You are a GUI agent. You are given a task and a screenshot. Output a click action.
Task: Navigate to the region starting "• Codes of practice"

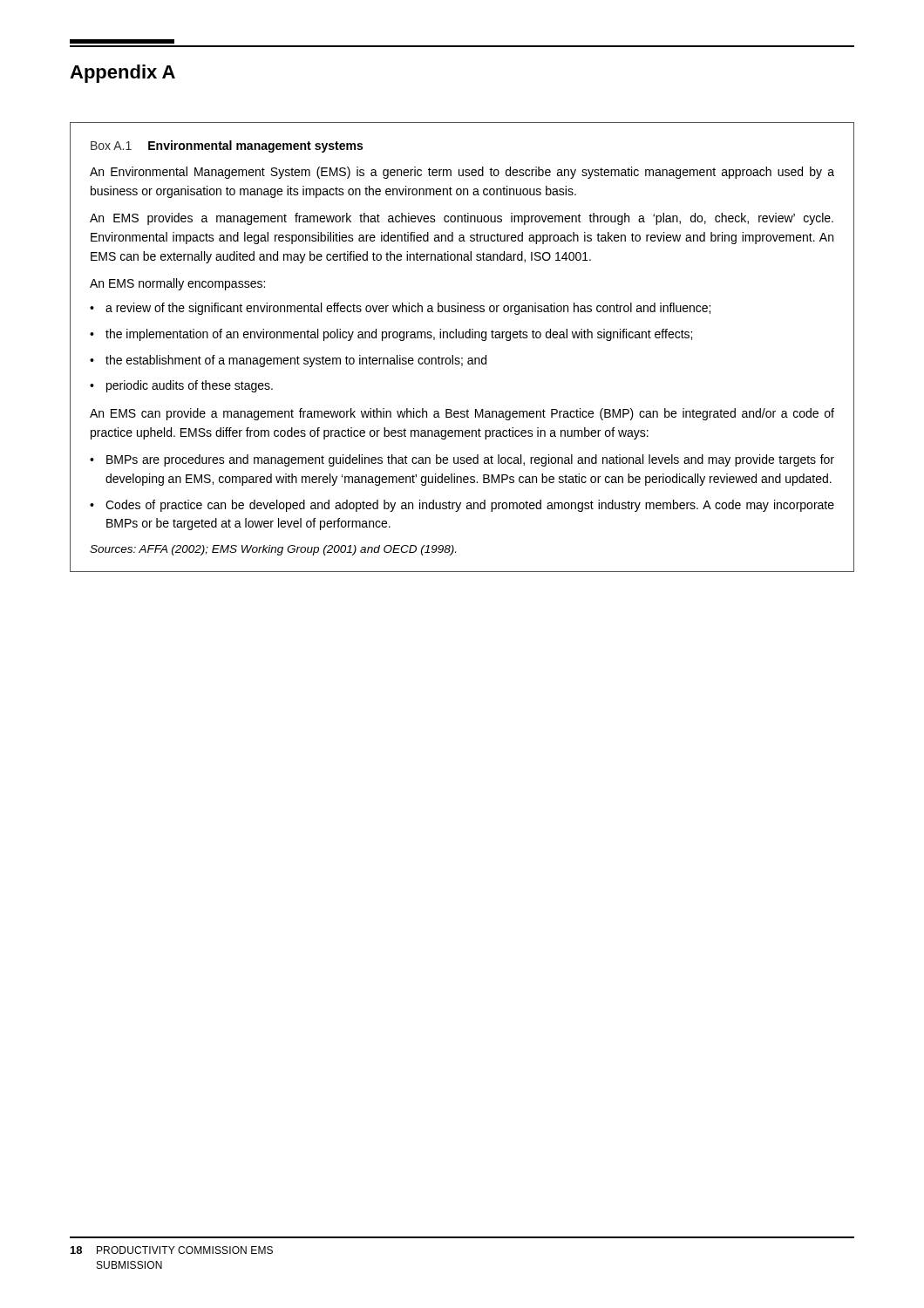pyautogui.click(x=462, y=515)
